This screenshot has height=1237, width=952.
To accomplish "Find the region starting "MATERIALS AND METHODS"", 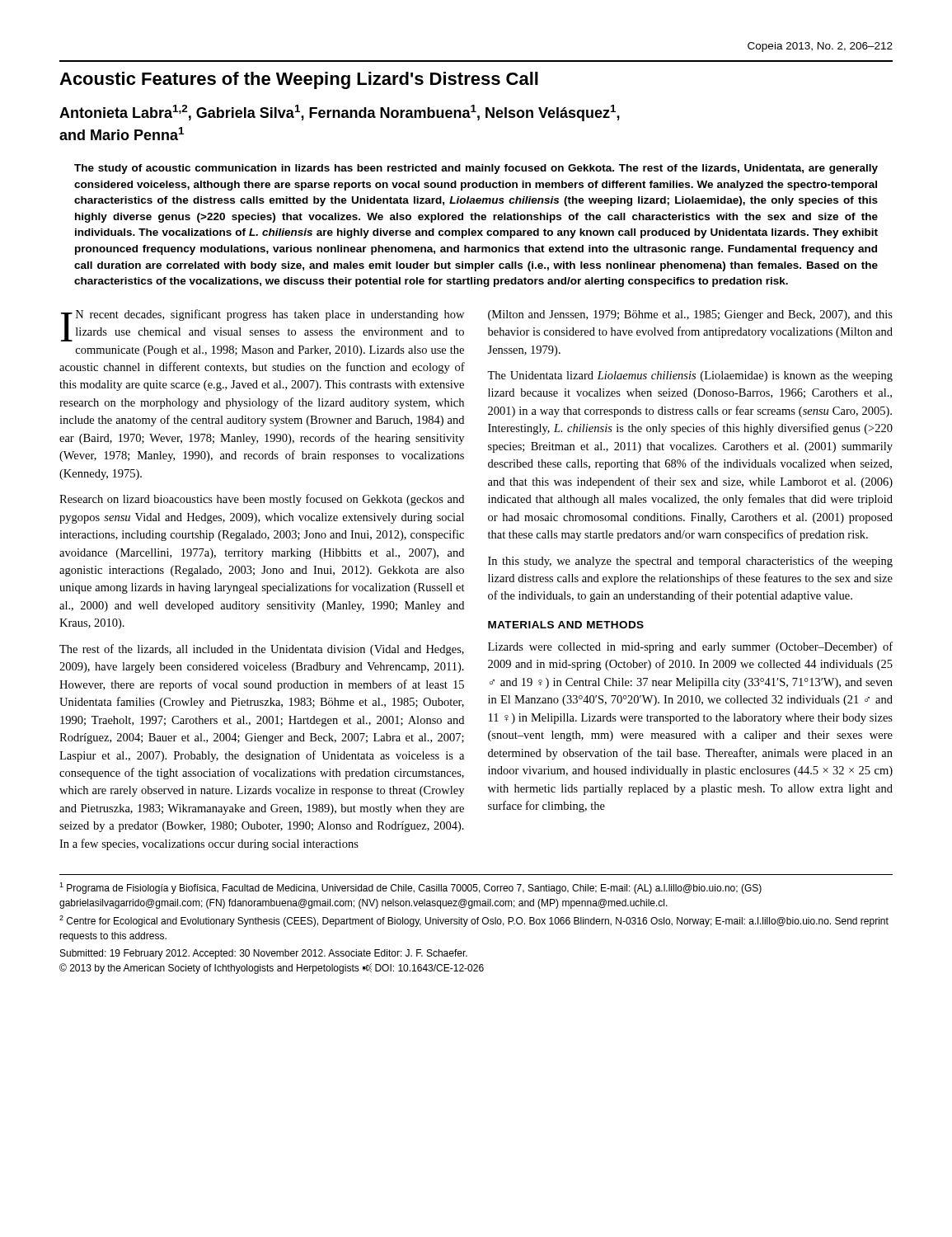I will coord(566,625).
